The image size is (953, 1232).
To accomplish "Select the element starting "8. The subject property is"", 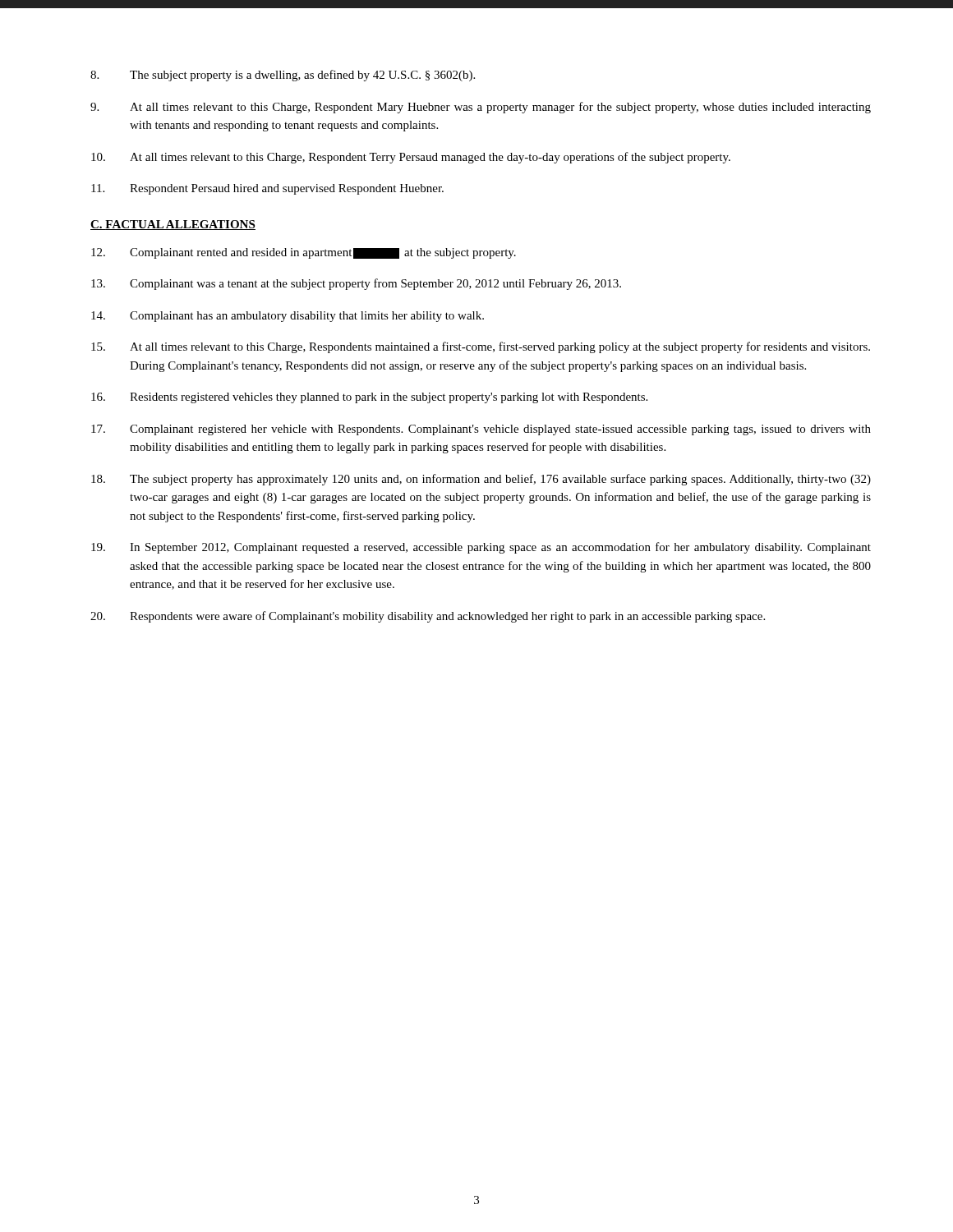I will pos(481,75).
